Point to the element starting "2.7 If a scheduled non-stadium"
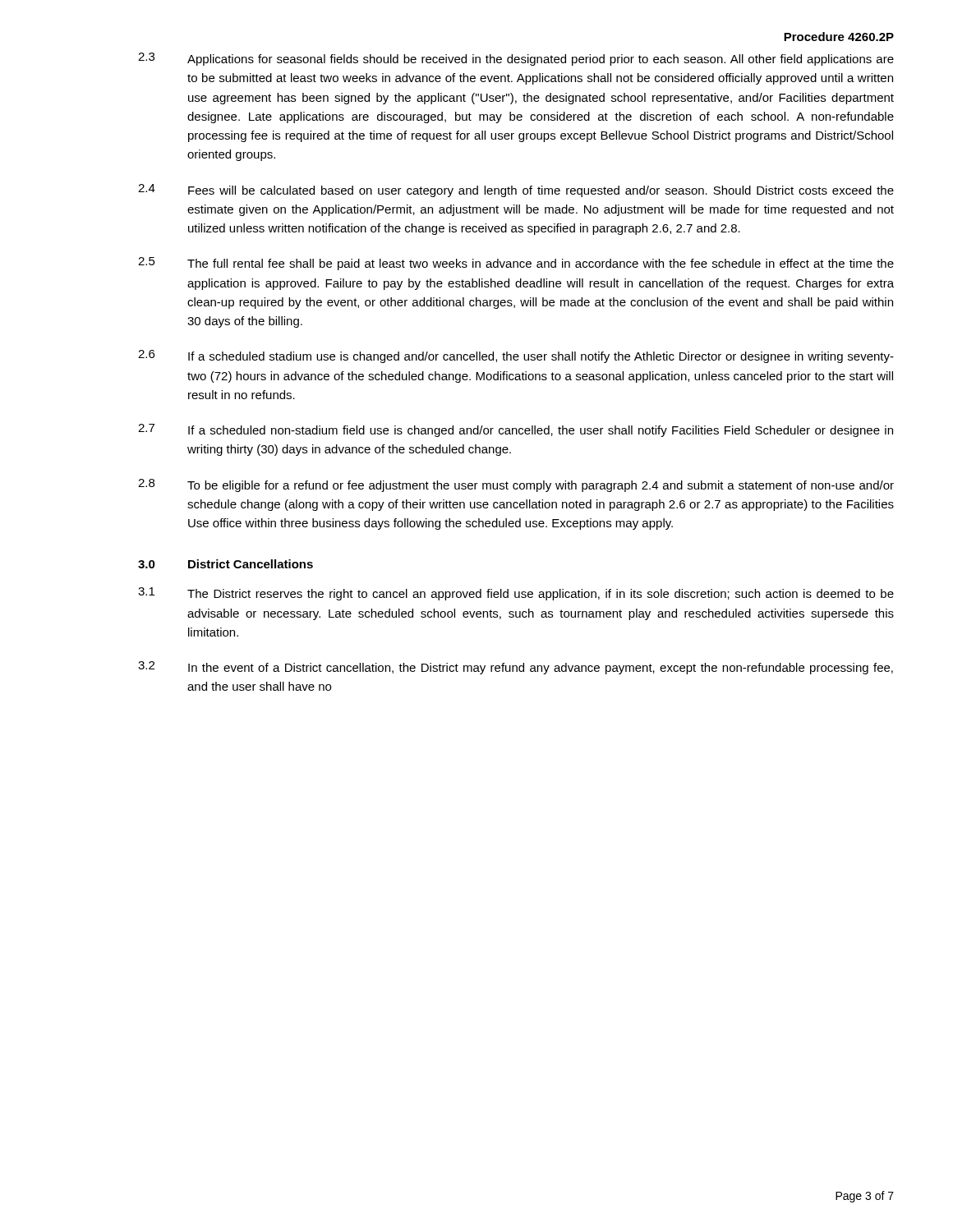The height and width of the screenshot is (1232, 953). tap(516, 440)
